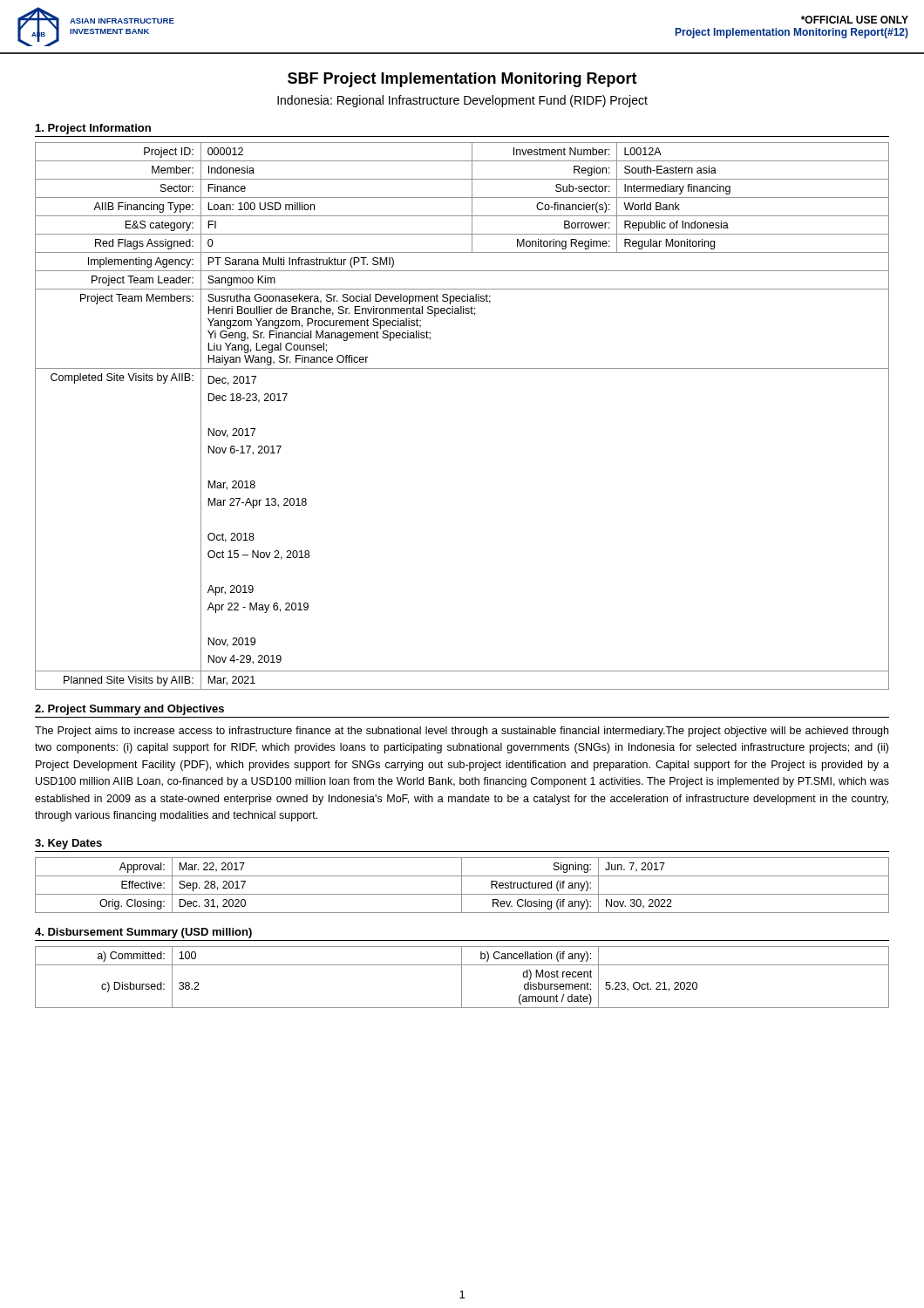Locate the element starting "2. Project Summary and Objectives"

pyautogui.click(x=130, y=709)
